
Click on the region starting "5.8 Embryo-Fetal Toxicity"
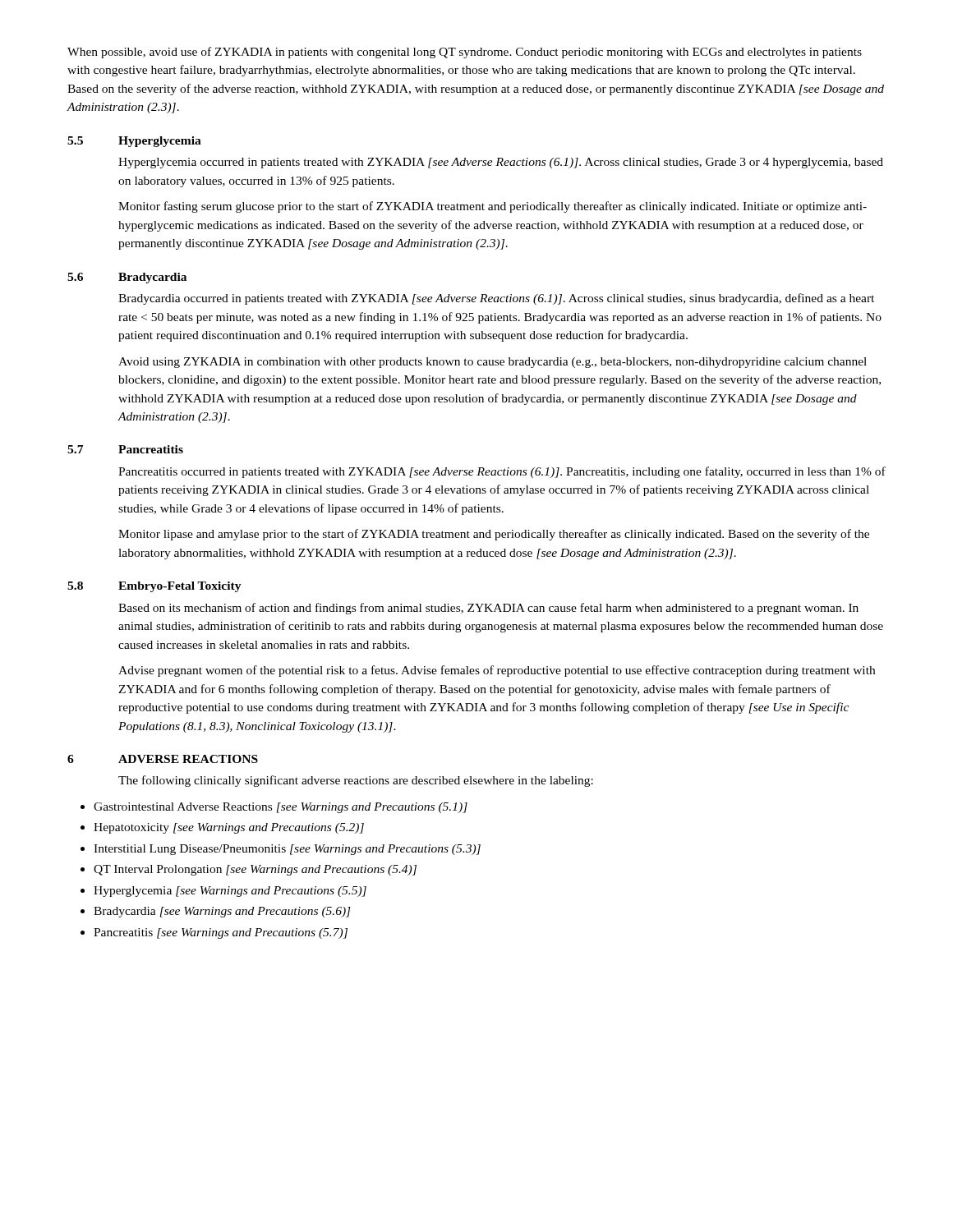click(x=154, y=587)
